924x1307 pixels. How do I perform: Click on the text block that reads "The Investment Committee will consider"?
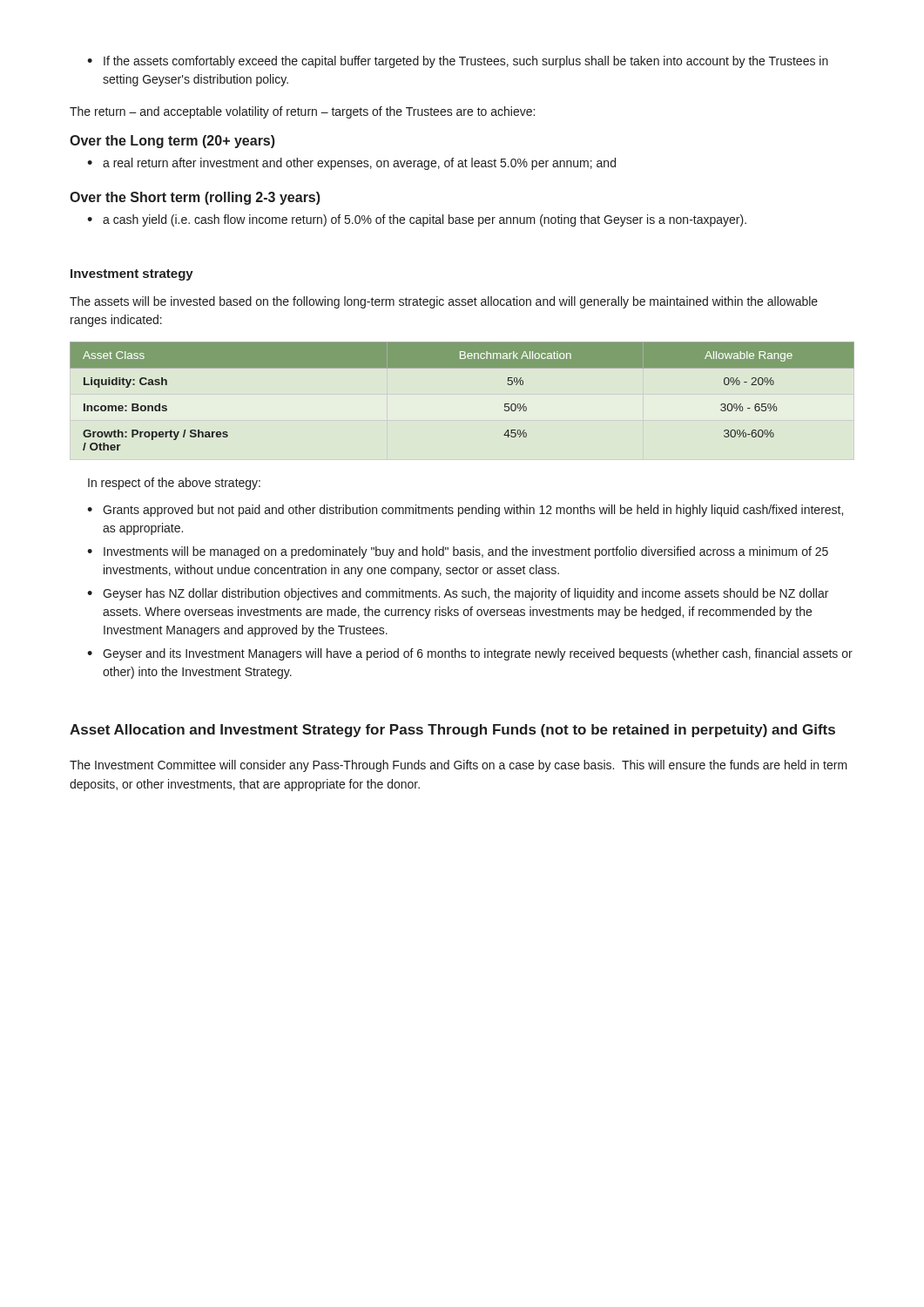[459, 775]
